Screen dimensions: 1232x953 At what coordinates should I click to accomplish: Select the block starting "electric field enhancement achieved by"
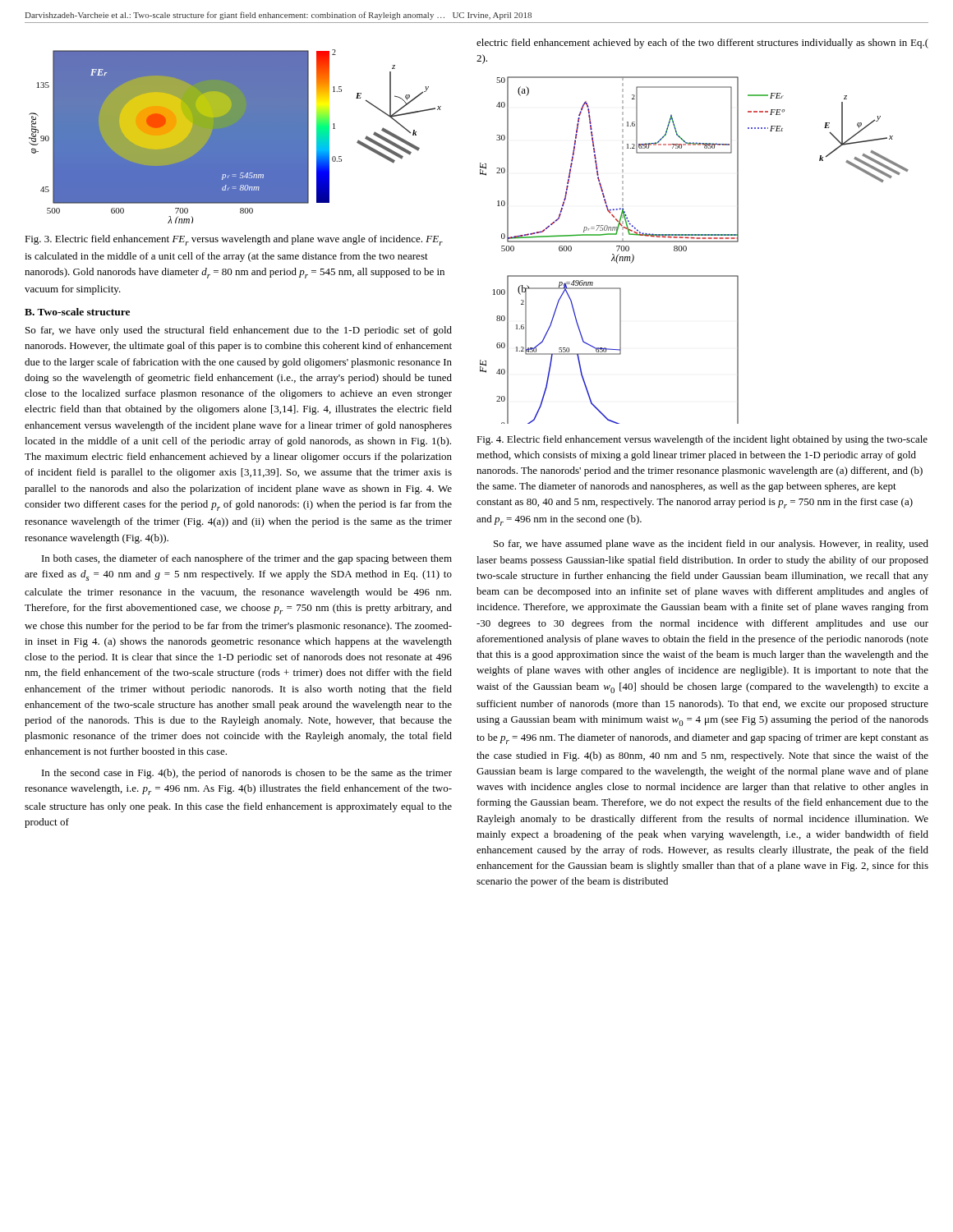pyautogui.click(x=702, y=50)
